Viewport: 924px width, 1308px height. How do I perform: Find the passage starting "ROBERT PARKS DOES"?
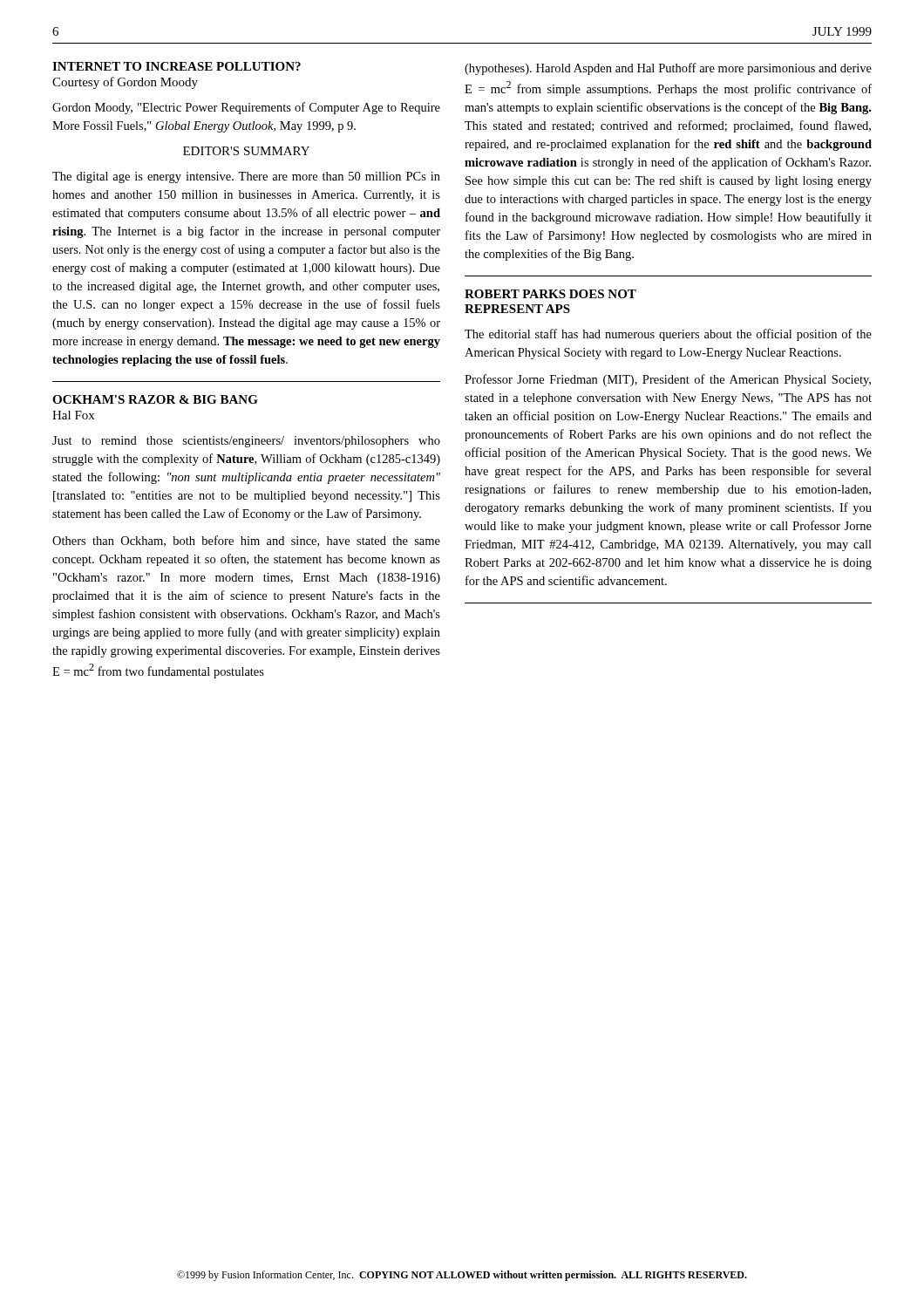coord(550,301)
